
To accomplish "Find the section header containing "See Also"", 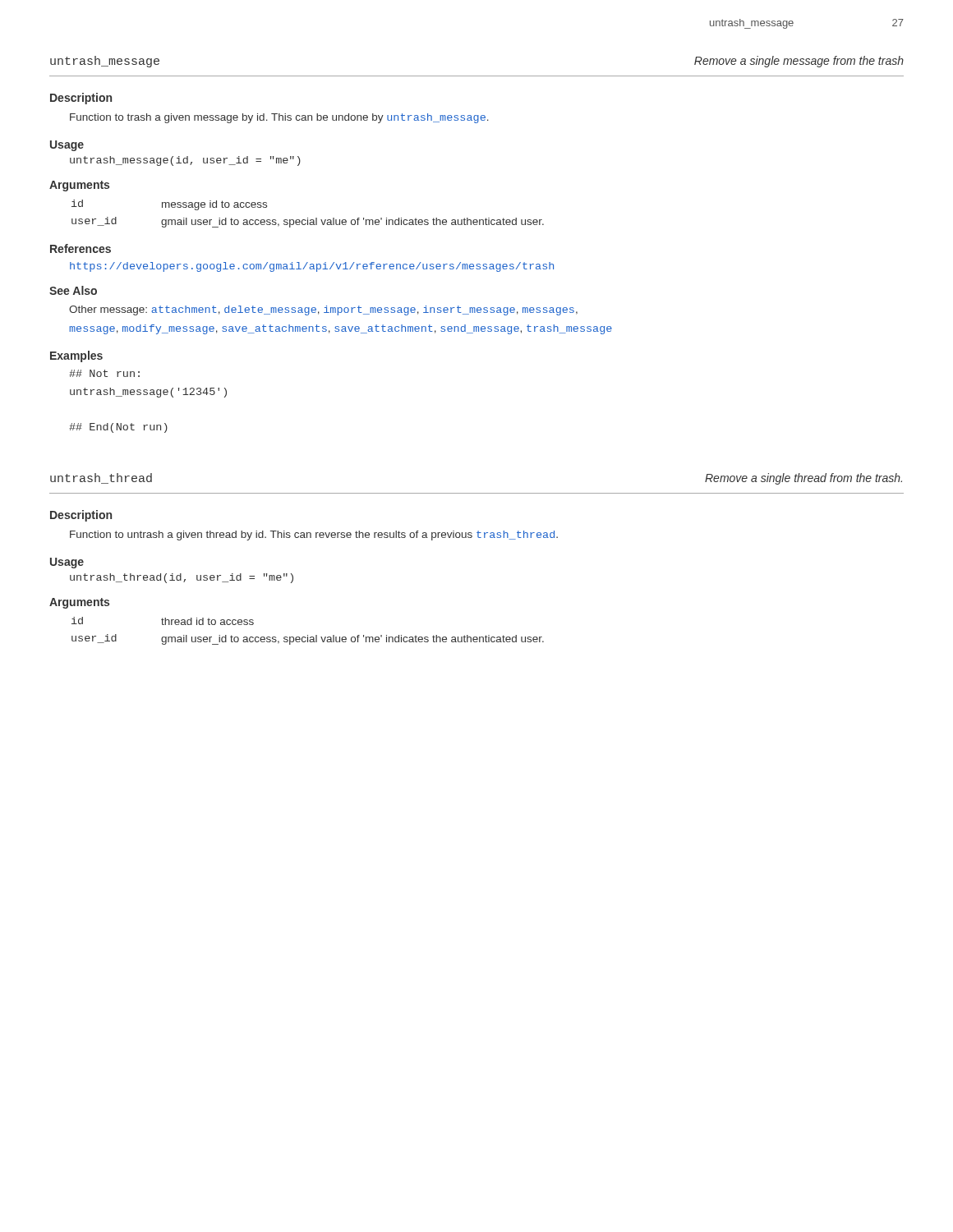I will click(73, 291).
